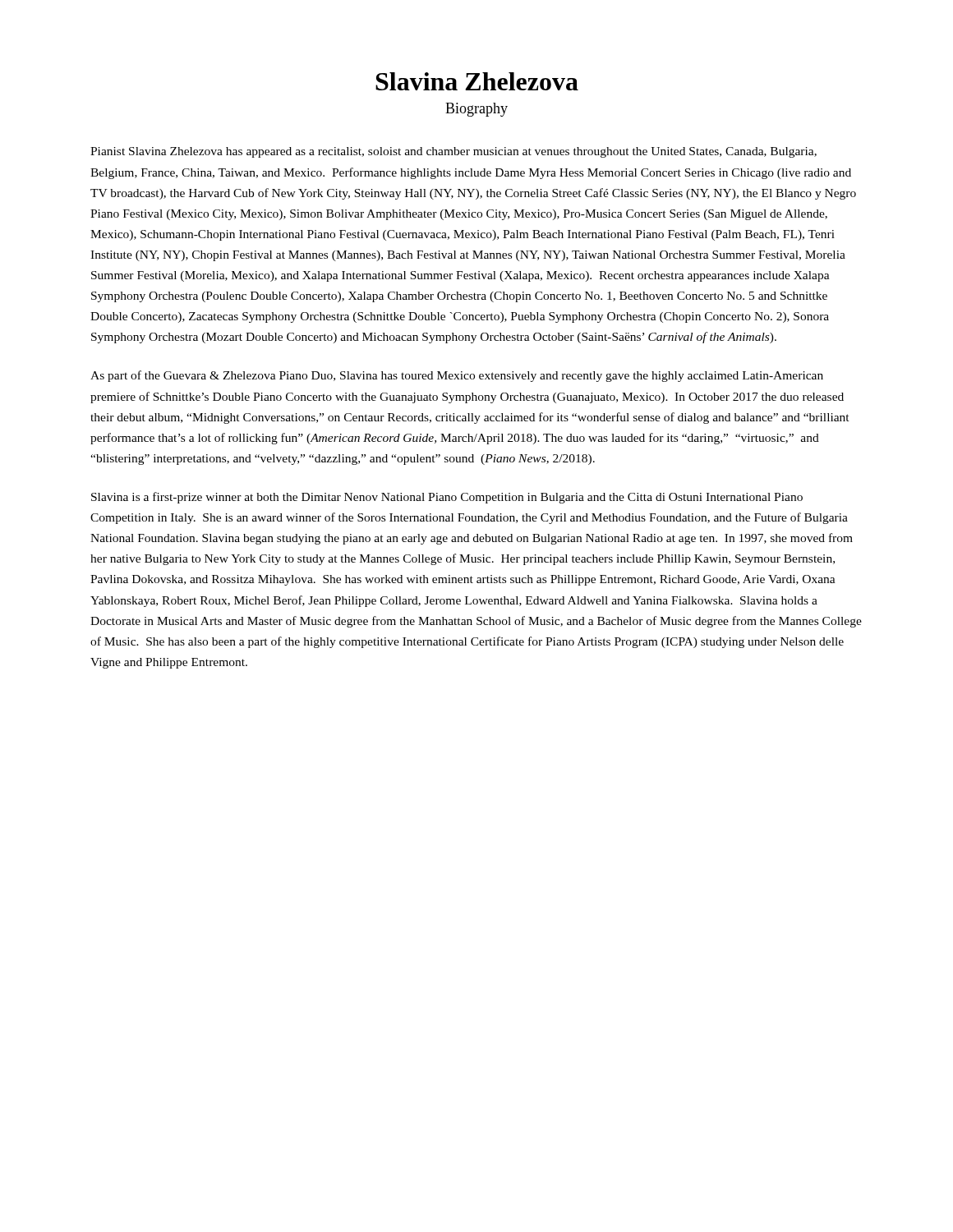The image size is (953, 1232).
Task: Point to the block beginning "Pianist Slavina Zhelezova has appeared"
Action: pyautogui.click(x=473, y=244)
